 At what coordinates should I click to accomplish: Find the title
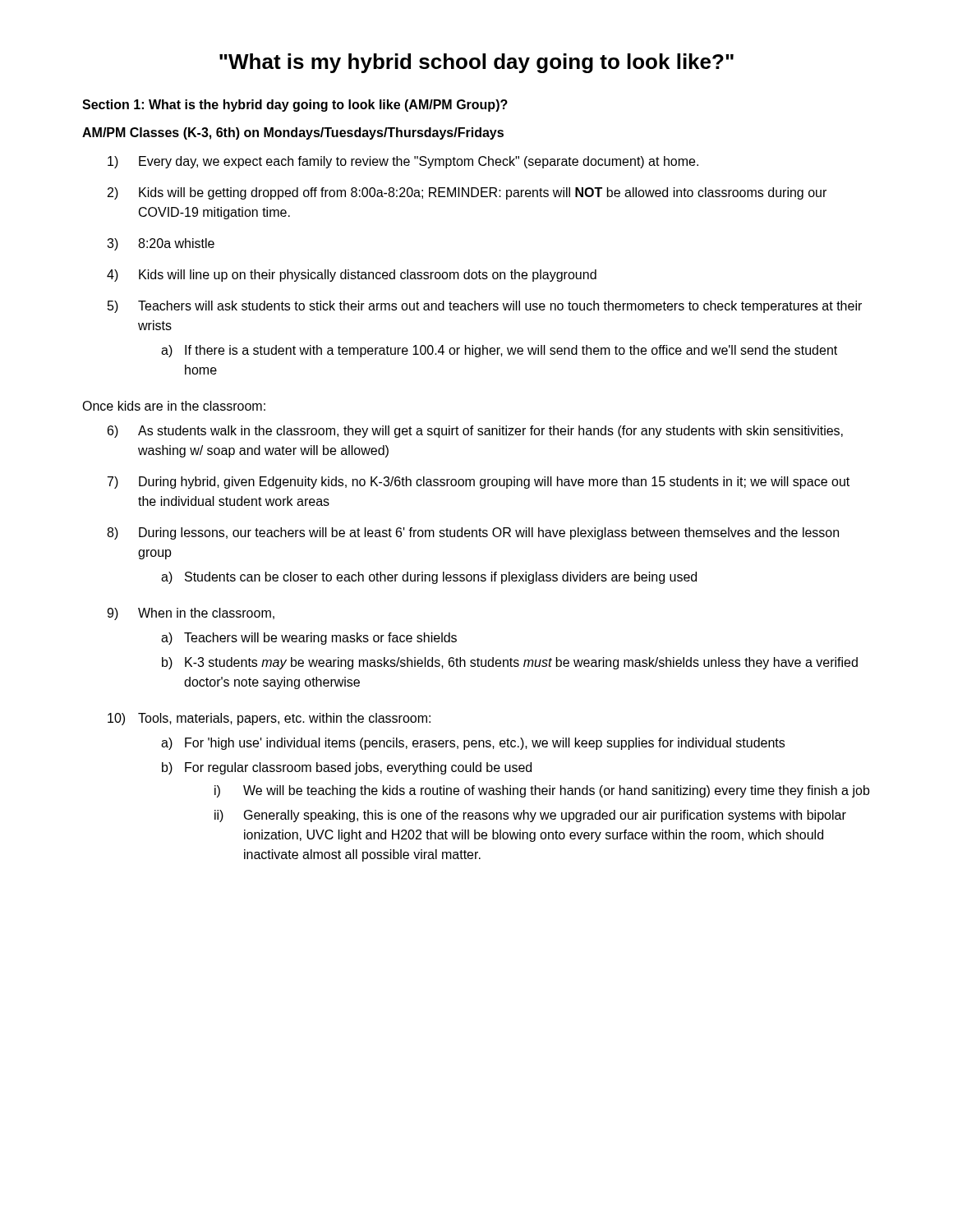476,62
